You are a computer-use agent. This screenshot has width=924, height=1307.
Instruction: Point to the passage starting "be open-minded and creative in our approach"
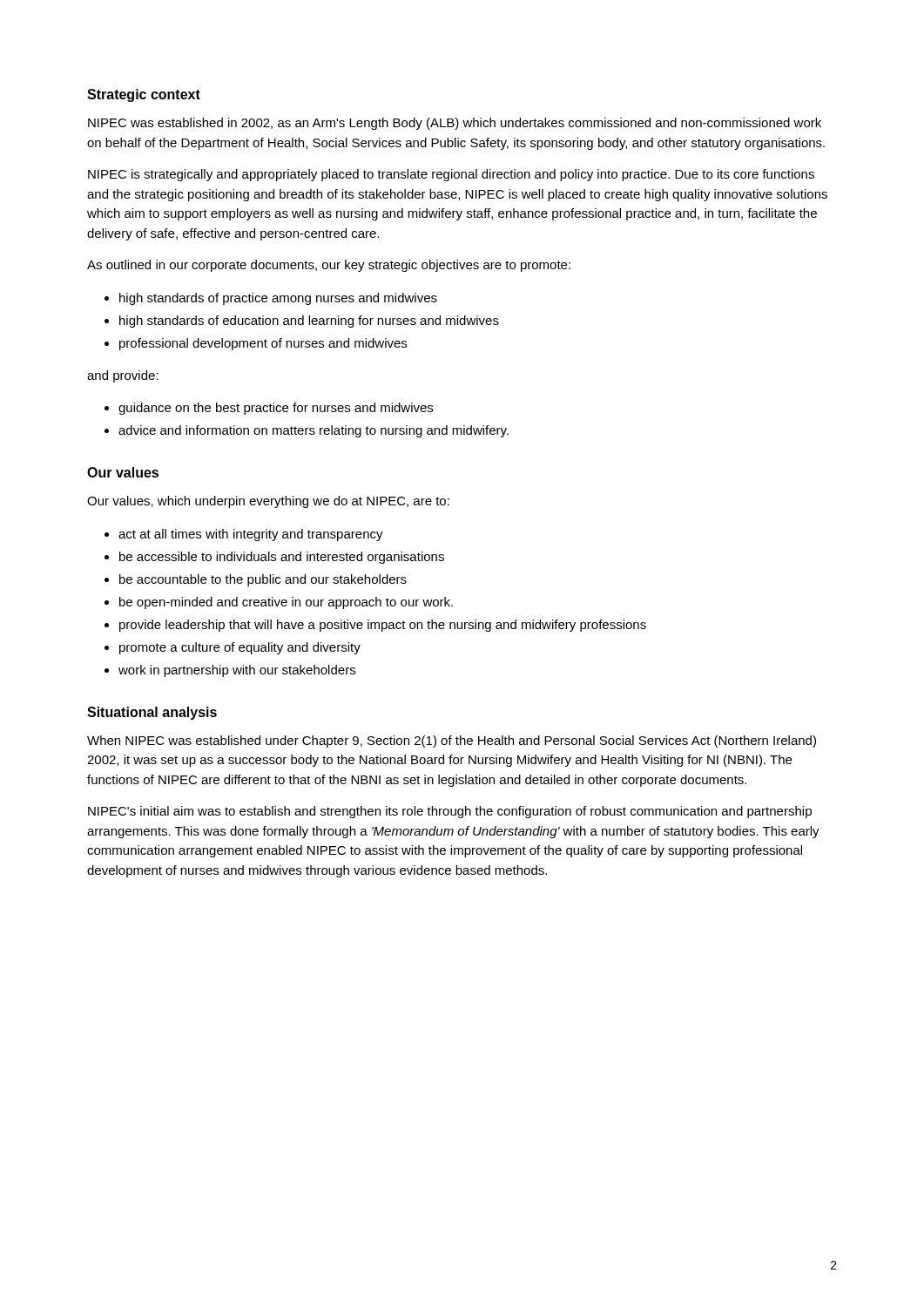tap(286, 601)
